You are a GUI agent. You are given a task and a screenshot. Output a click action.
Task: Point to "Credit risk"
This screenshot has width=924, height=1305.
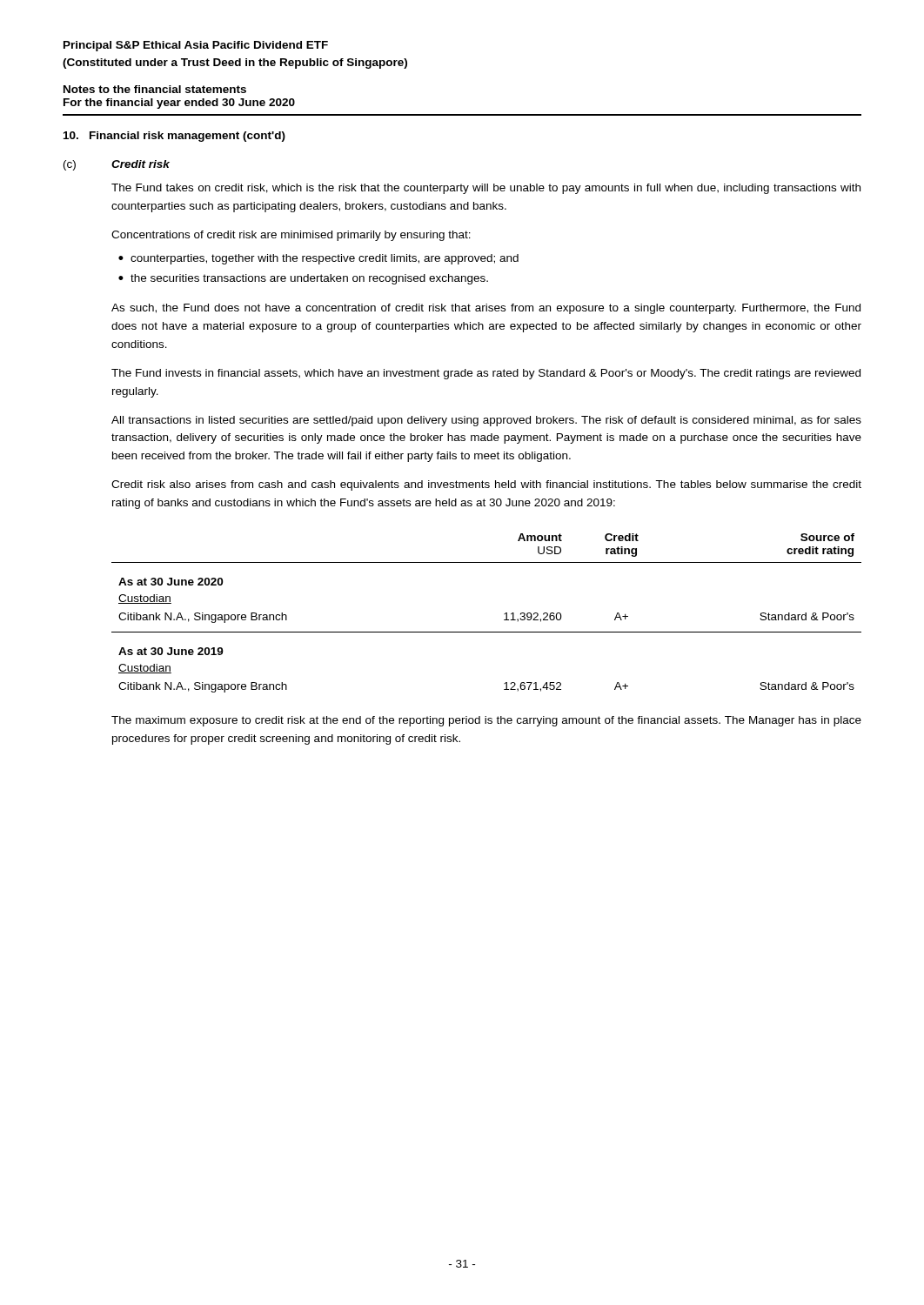coord(140,164)
